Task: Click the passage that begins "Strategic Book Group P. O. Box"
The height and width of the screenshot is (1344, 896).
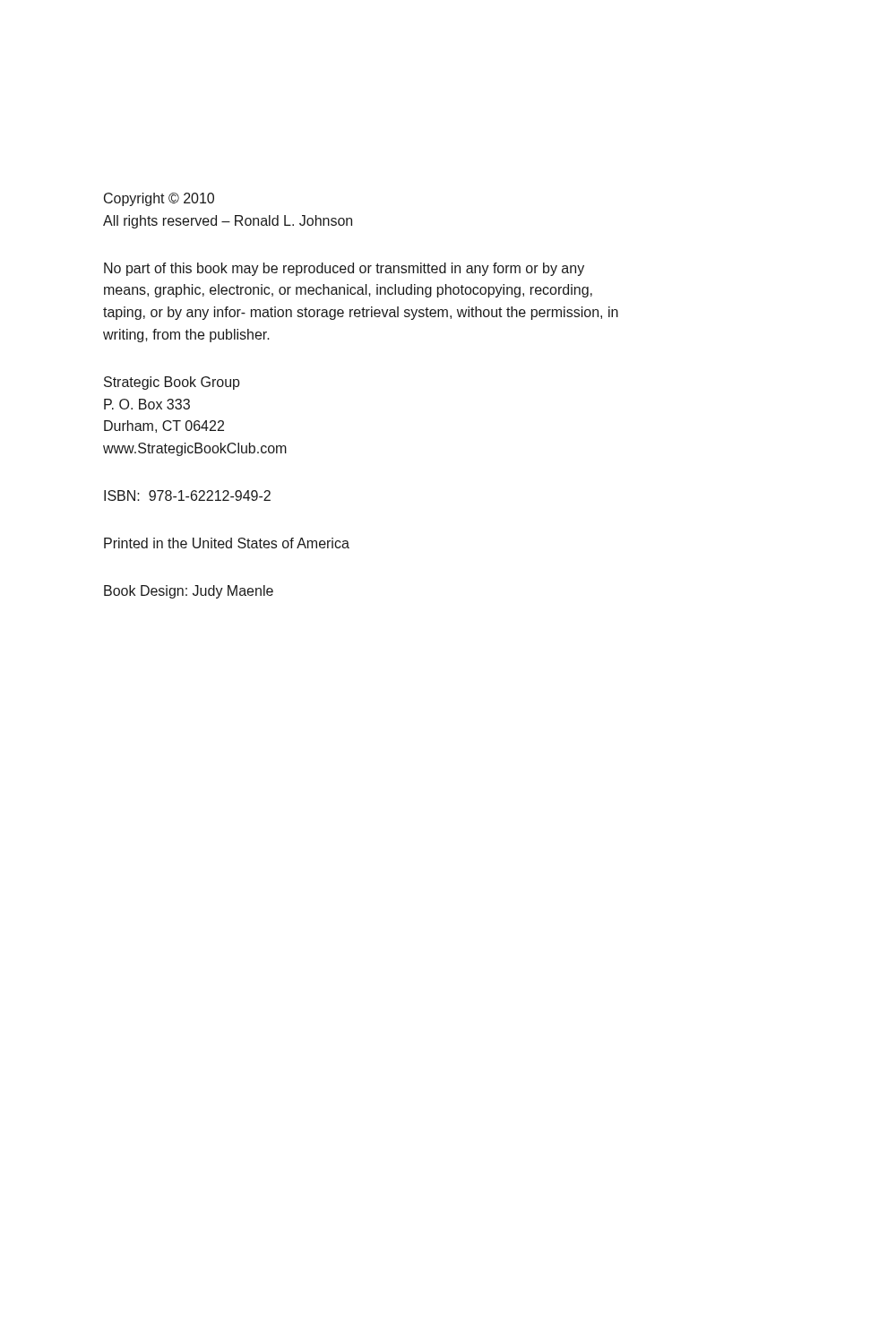Action: (195, 415)
